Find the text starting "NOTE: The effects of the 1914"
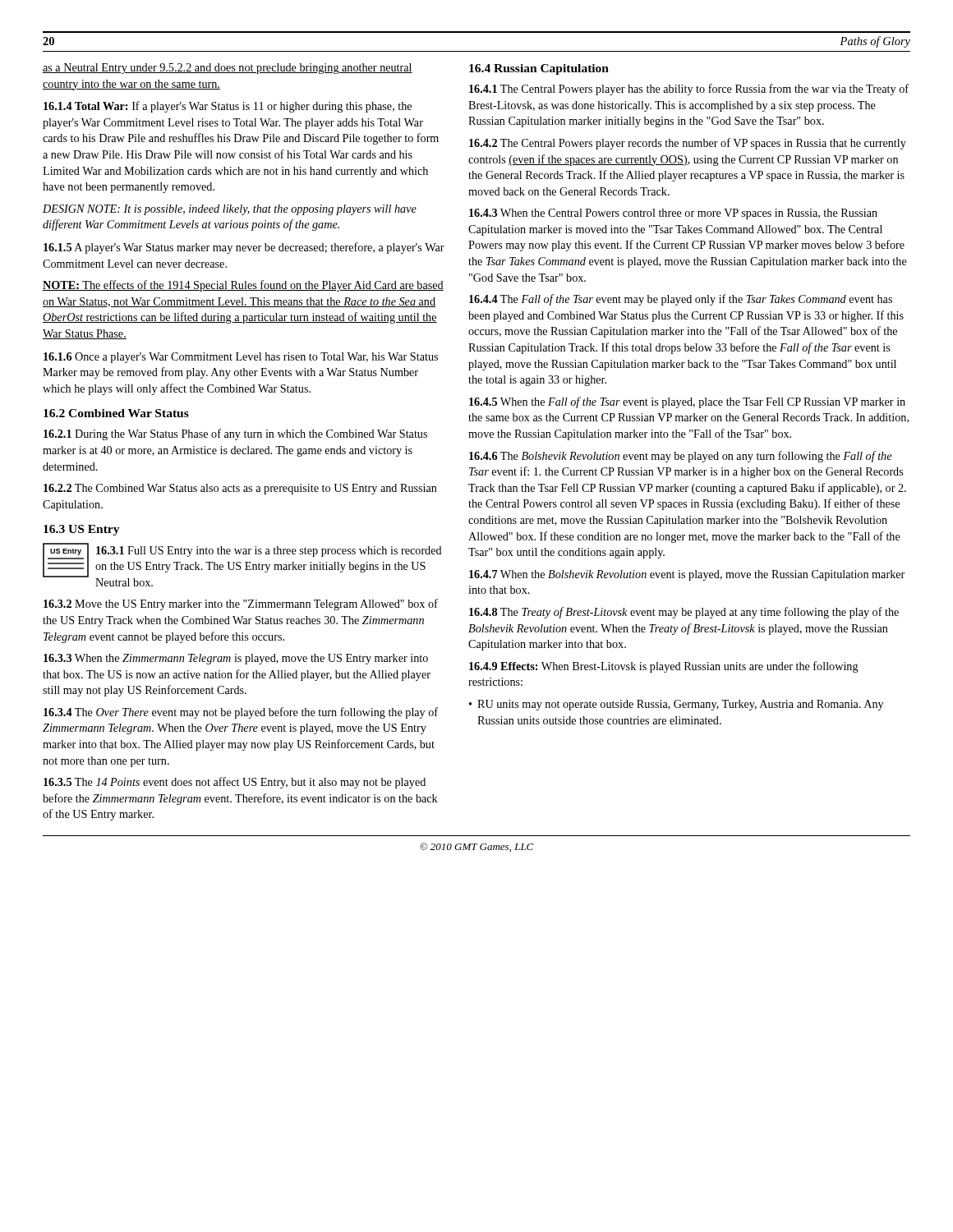The image size is (953, 1232). coord(244,310)
